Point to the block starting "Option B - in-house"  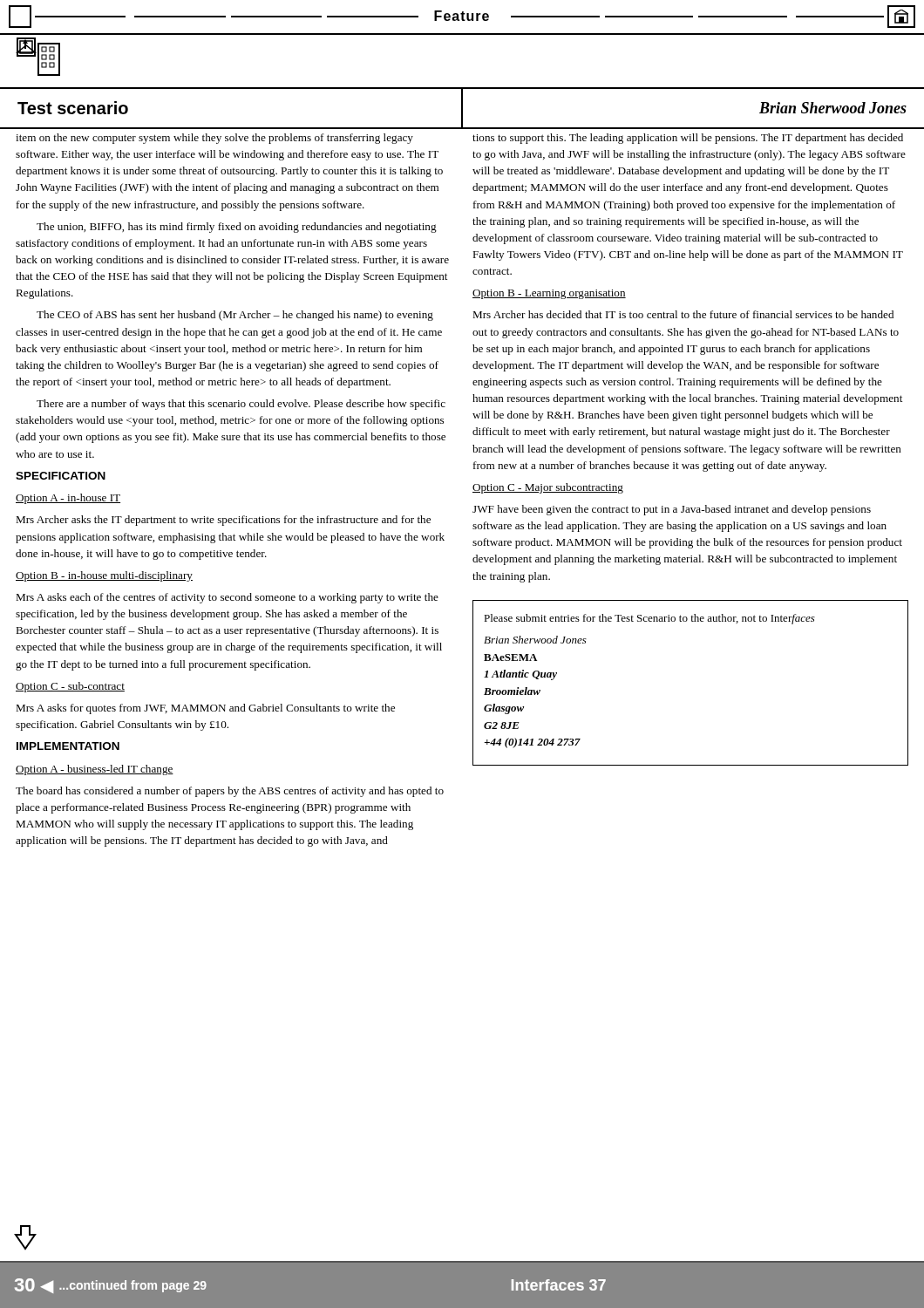point(234,619)
